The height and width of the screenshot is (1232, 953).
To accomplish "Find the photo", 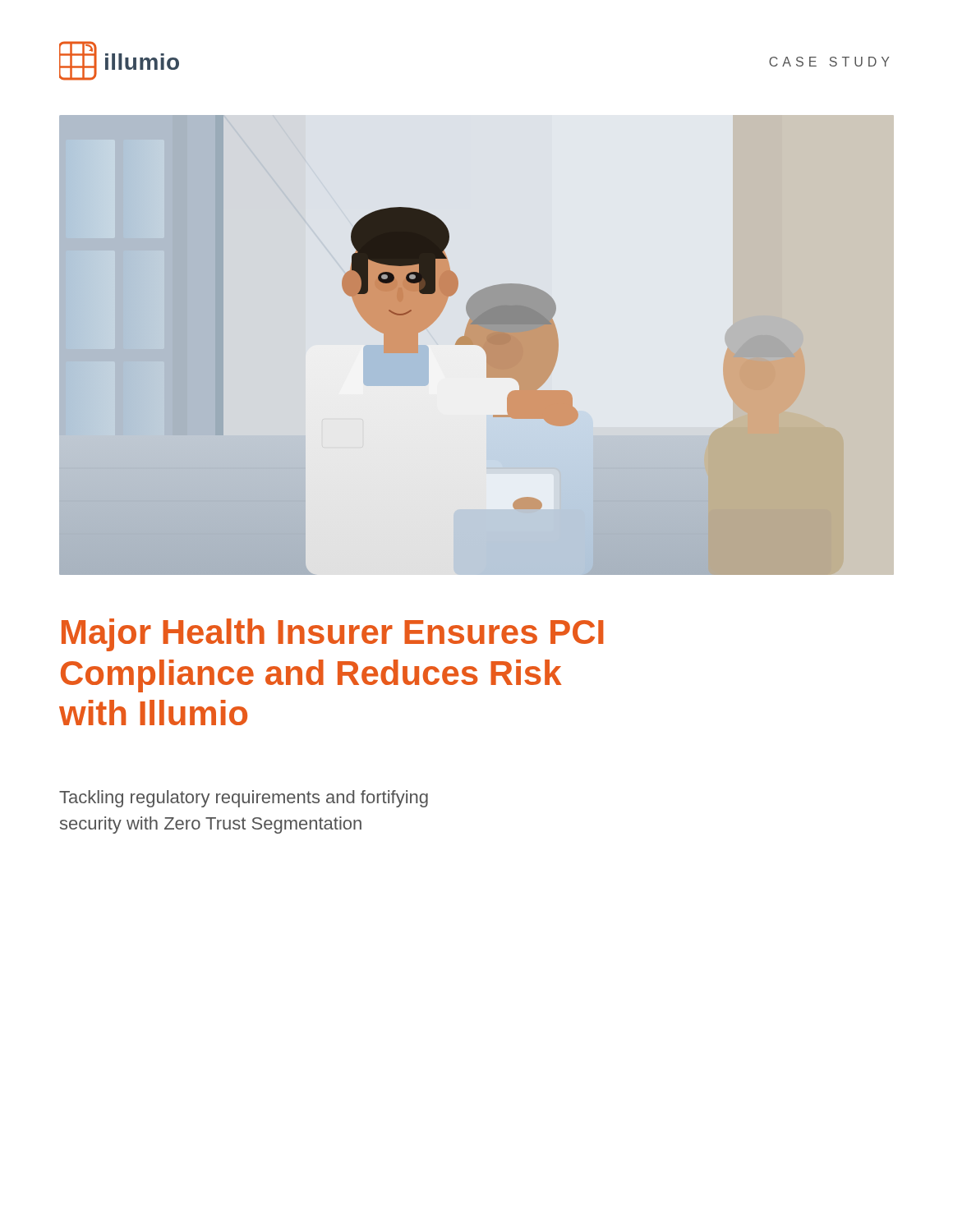I will [x=476, y=345].
